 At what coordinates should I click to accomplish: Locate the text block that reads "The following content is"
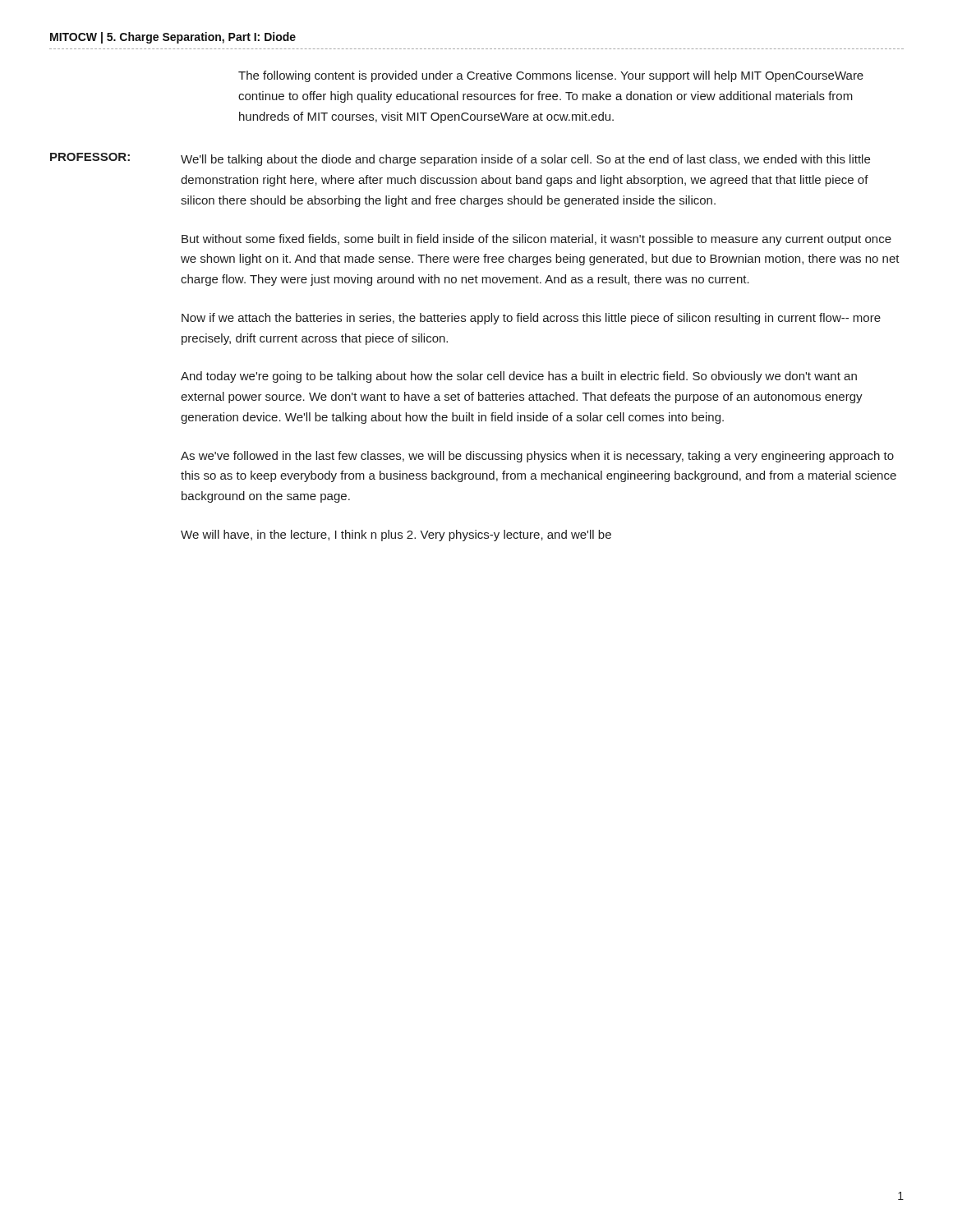pos(551,95)
